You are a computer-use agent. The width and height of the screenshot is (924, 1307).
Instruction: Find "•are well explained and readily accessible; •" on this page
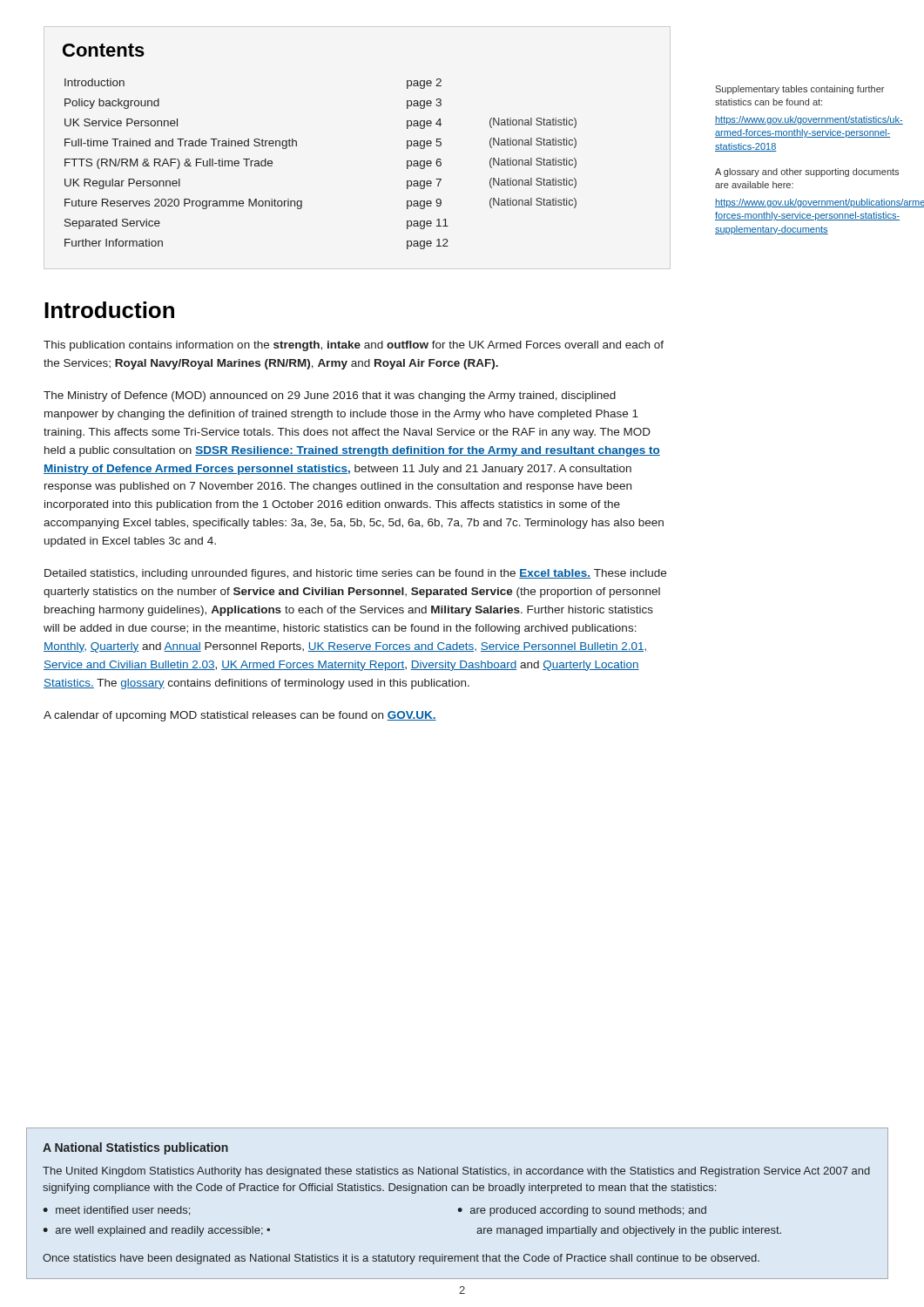pos(157,1230)
